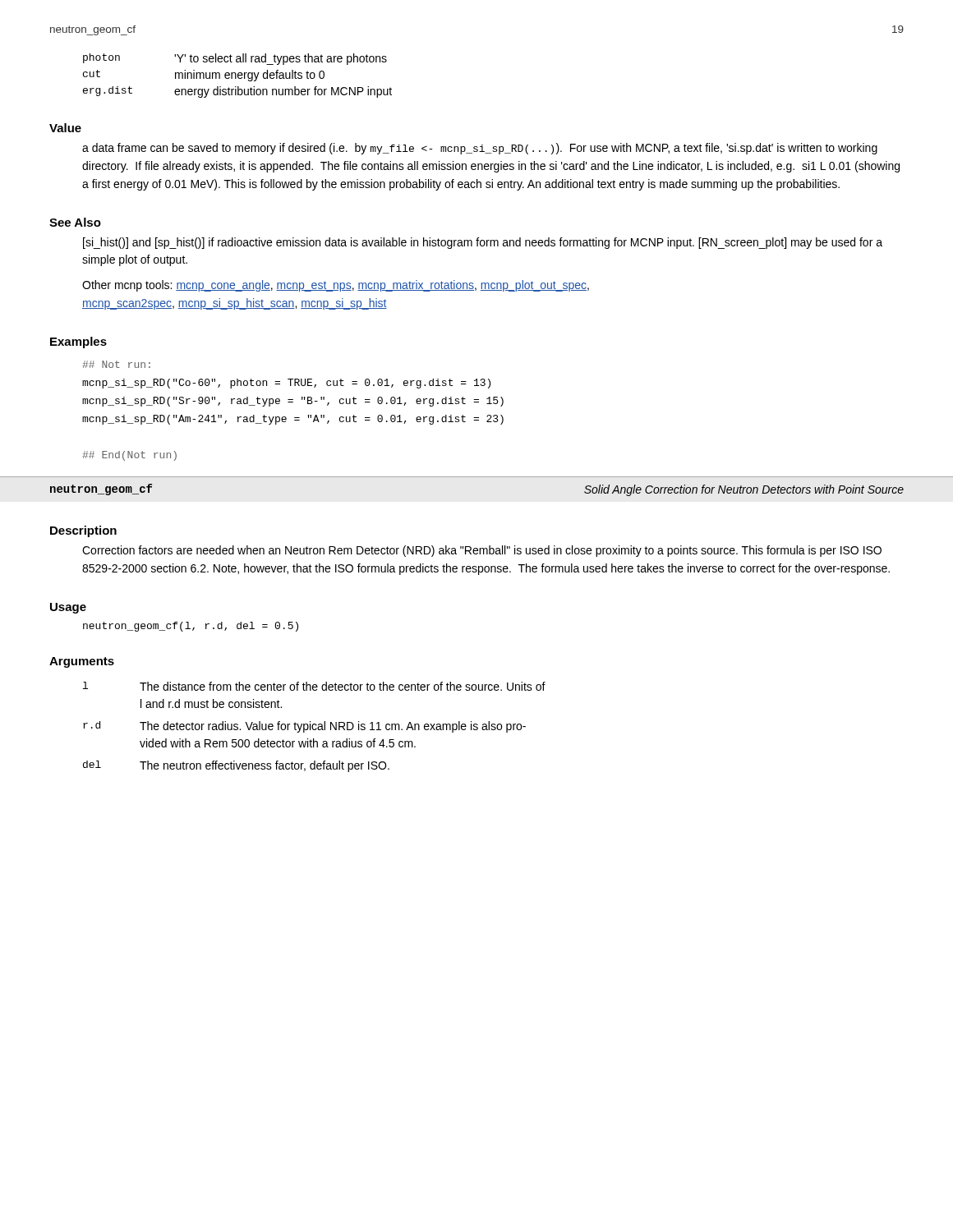This screenshot has width=953, height=1232.
Task: Point to the text block starting "neutron_geom_cf Solid Angle Correction"
Action: tap(93, 490)
